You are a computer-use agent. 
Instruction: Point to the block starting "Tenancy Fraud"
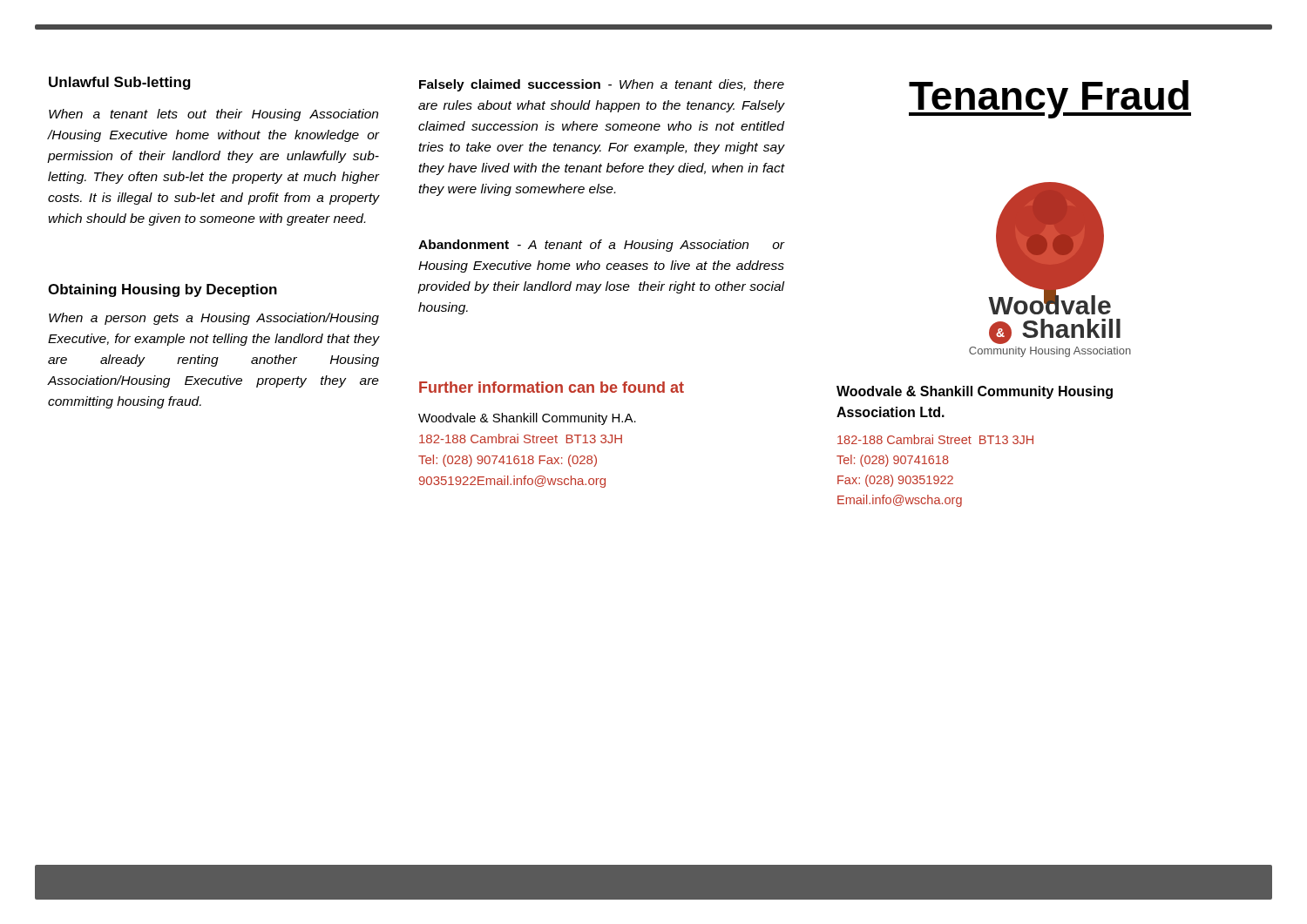click(x=1050, y=96)
